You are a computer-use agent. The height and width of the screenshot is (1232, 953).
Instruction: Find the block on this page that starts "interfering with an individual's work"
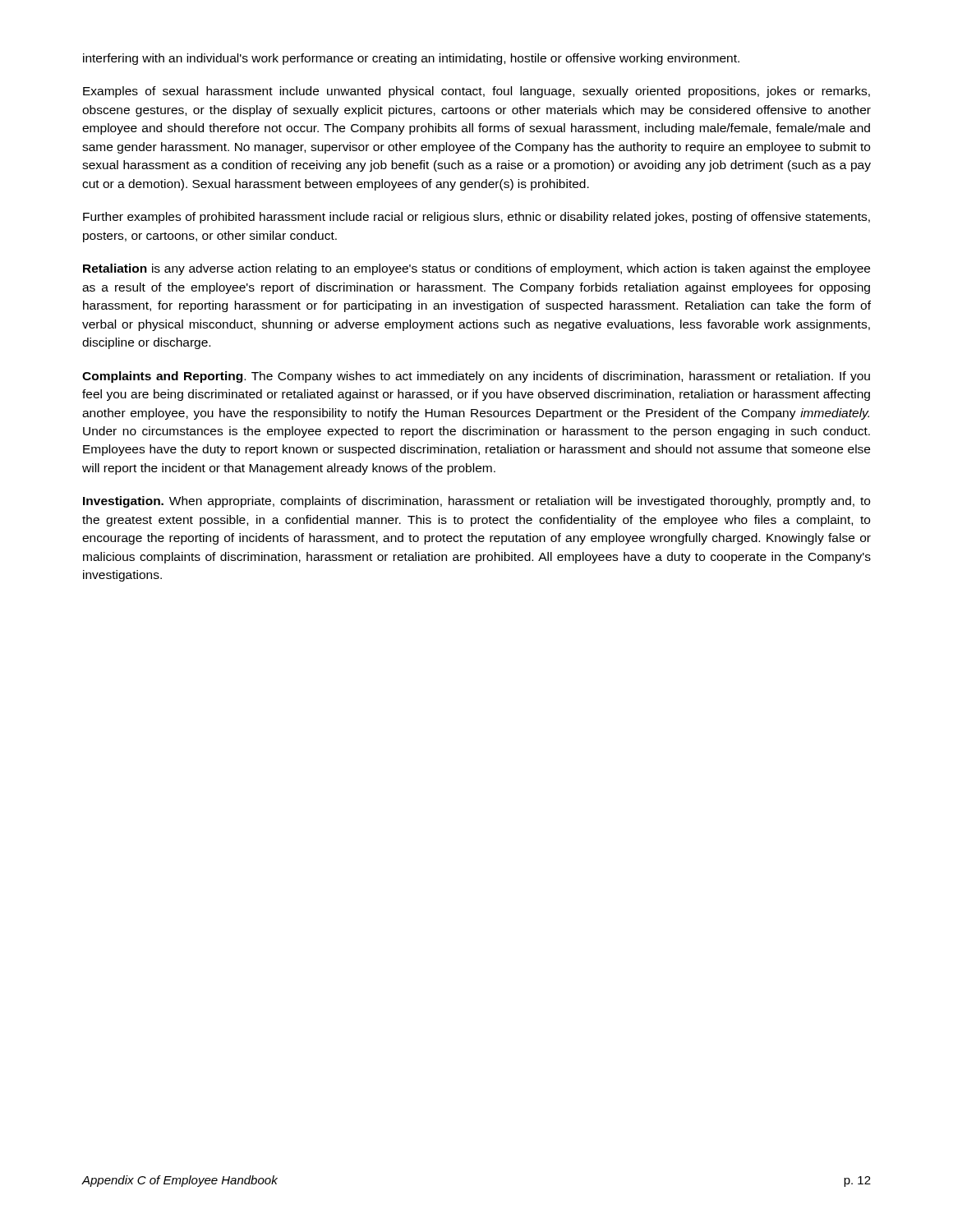tap(411, 58)
